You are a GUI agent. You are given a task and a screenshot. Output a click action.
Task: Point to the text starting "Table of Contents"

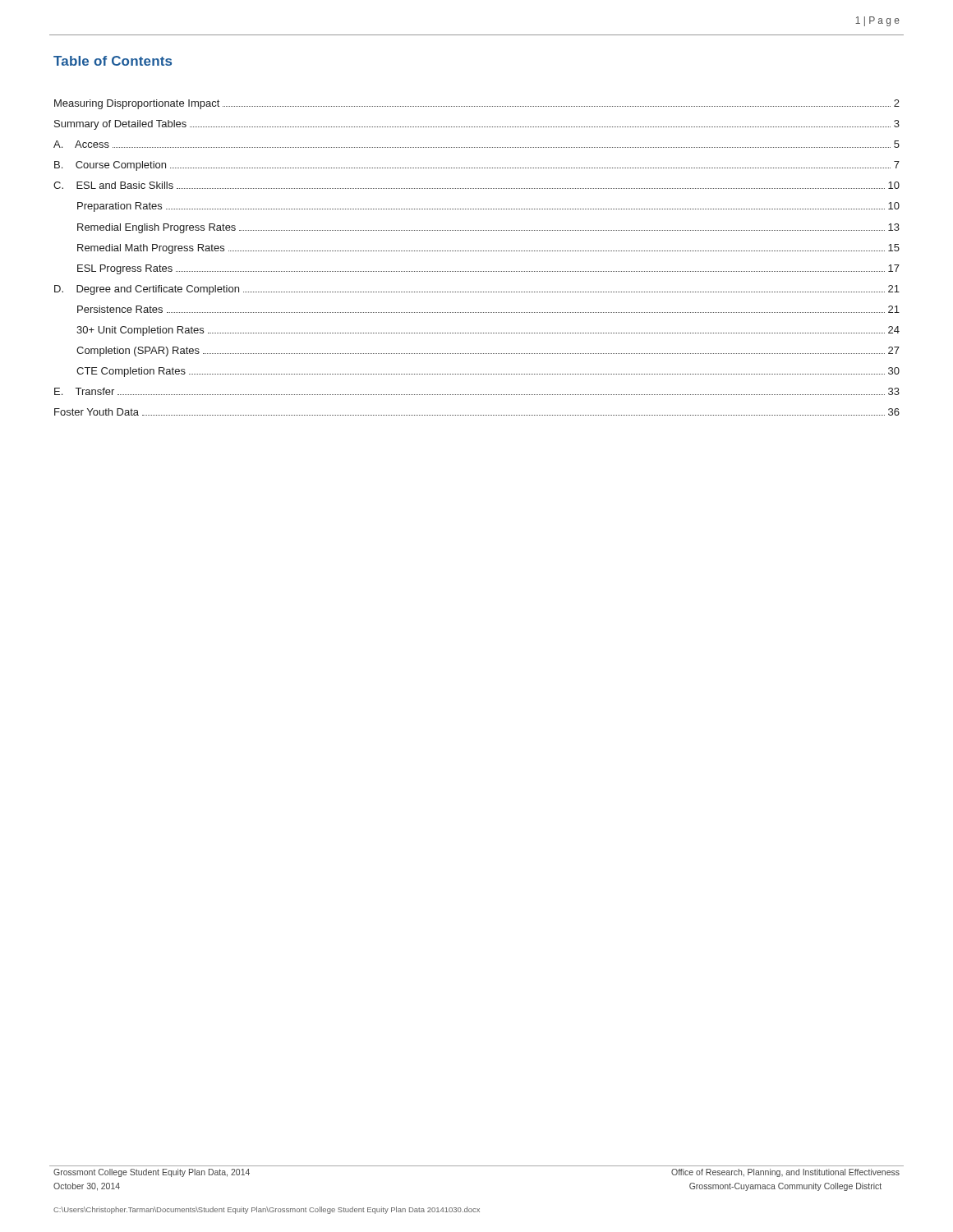[113, 61]
